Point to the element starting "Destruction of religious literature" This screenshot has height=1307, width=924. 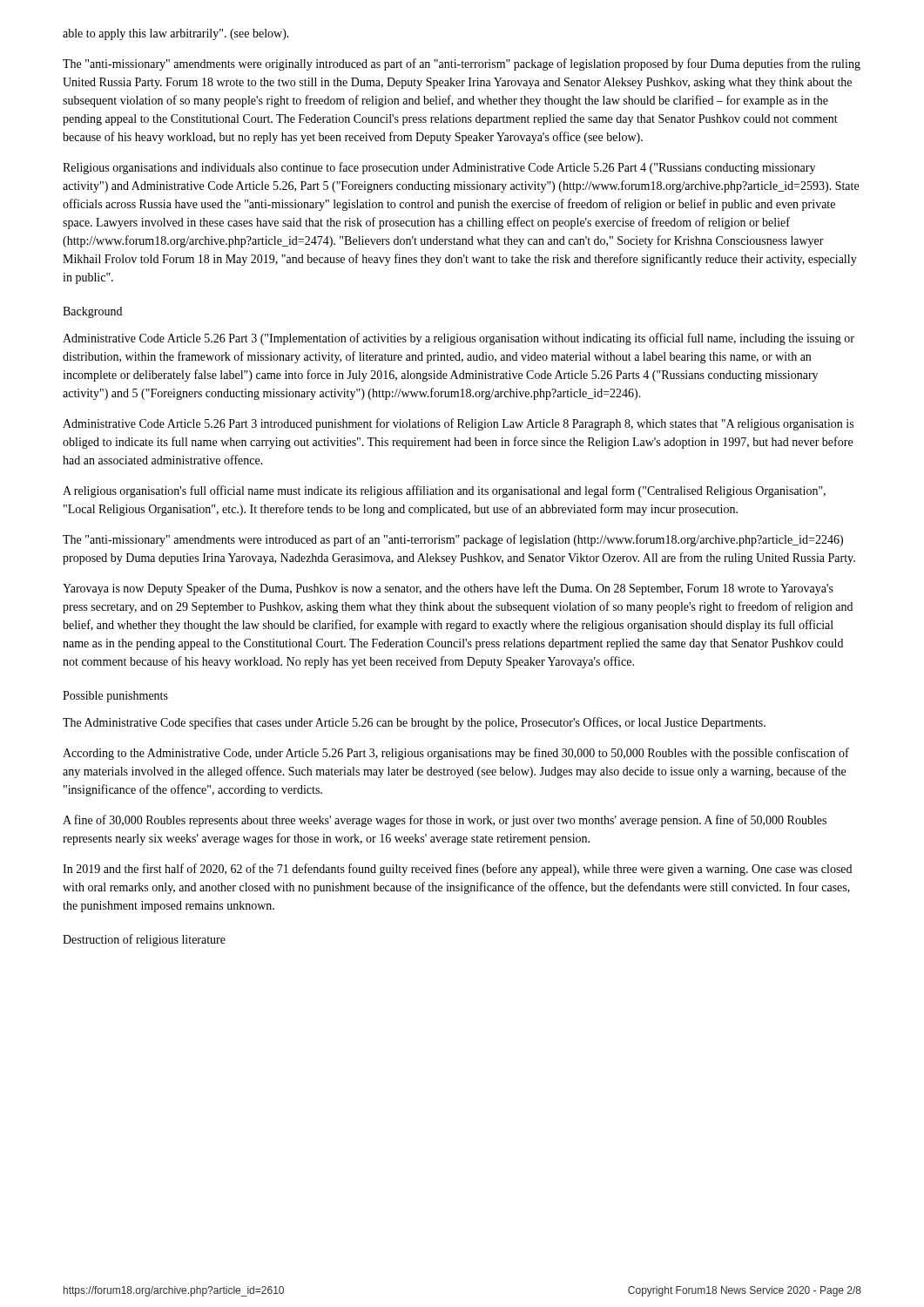click(144, 940)
